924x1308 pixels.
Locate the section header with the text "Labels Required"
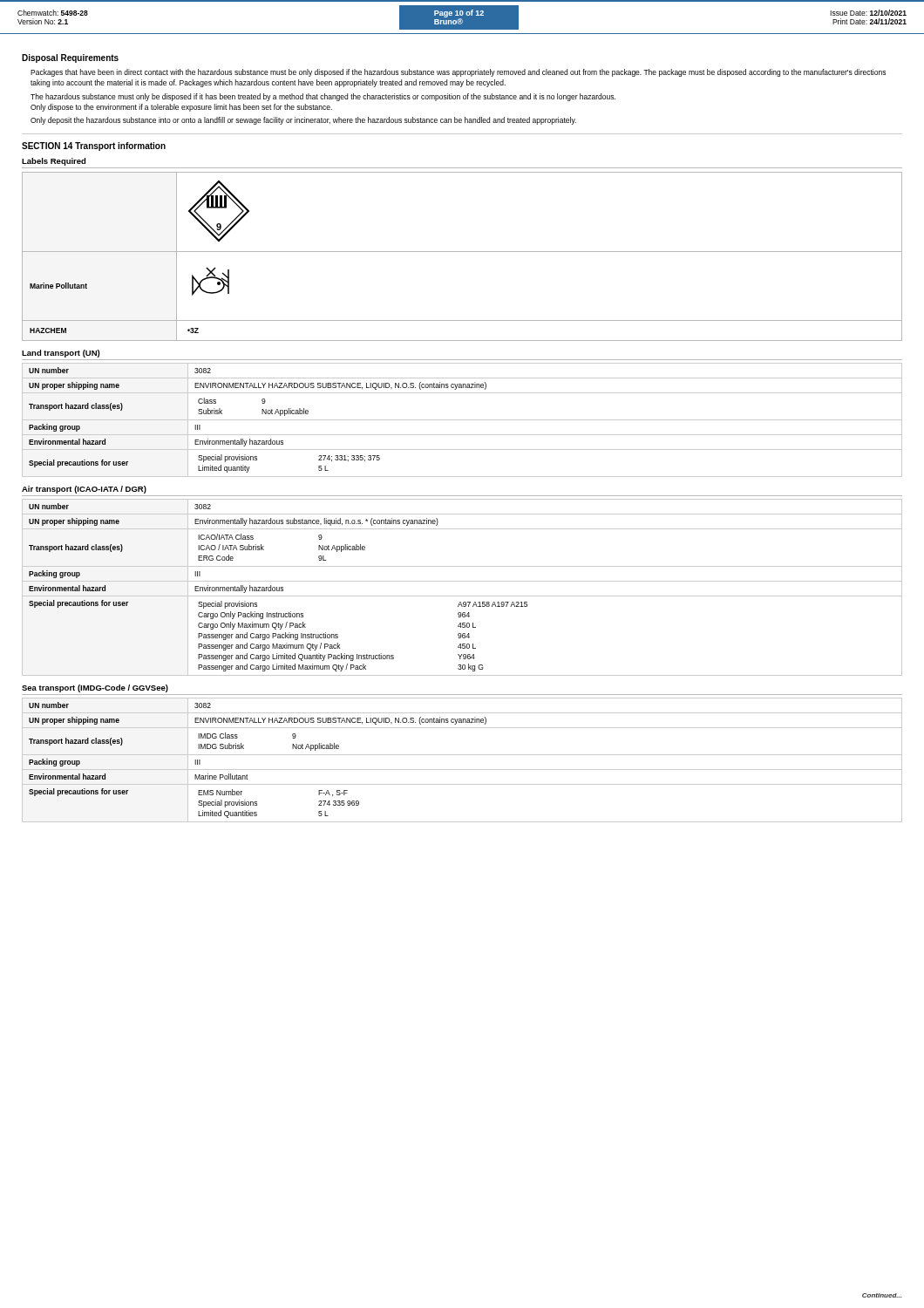point(54,160)
